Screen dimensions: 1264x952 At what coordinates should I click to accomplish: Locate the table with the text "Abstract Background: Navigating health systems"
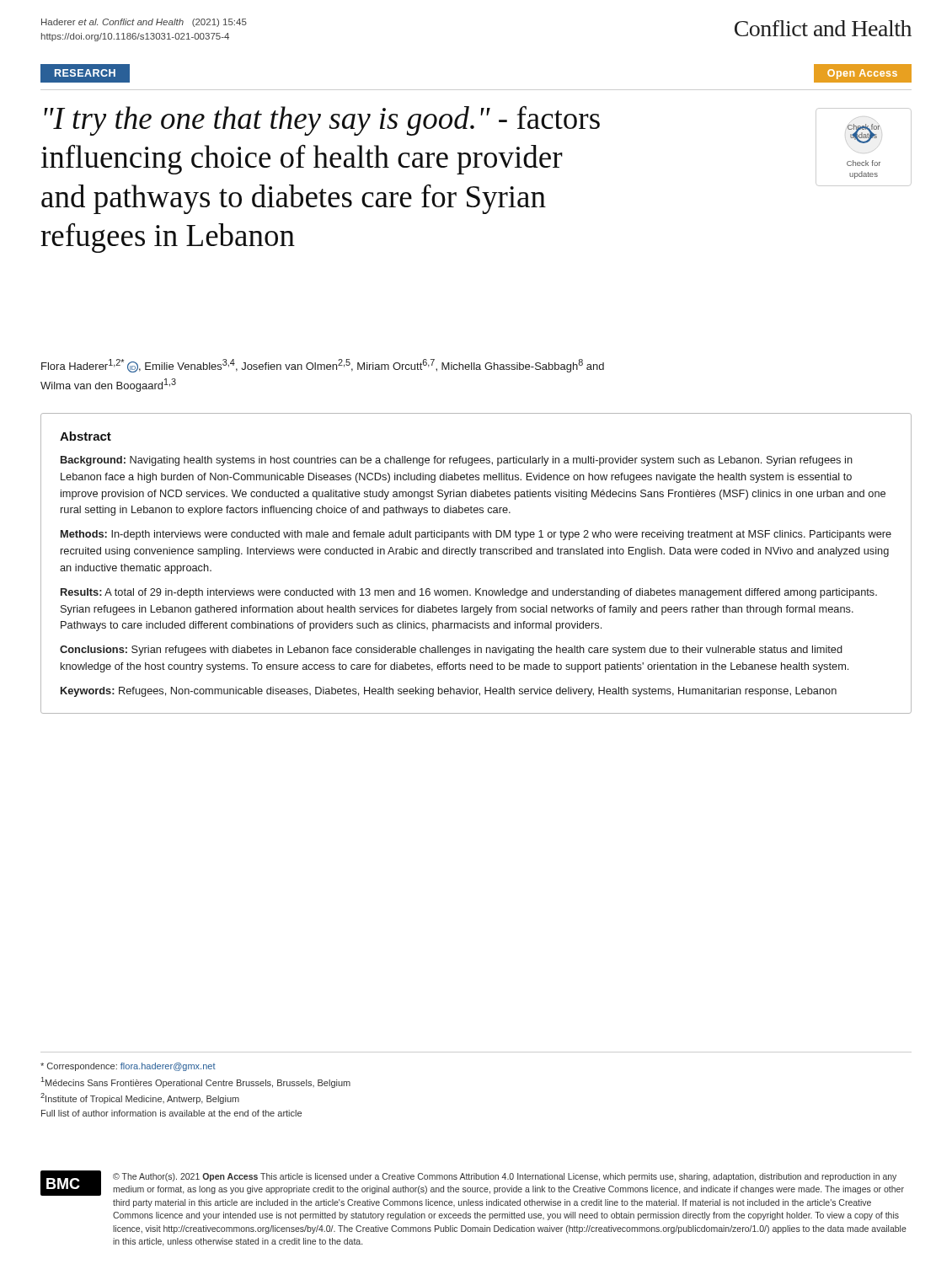point(476,563)
